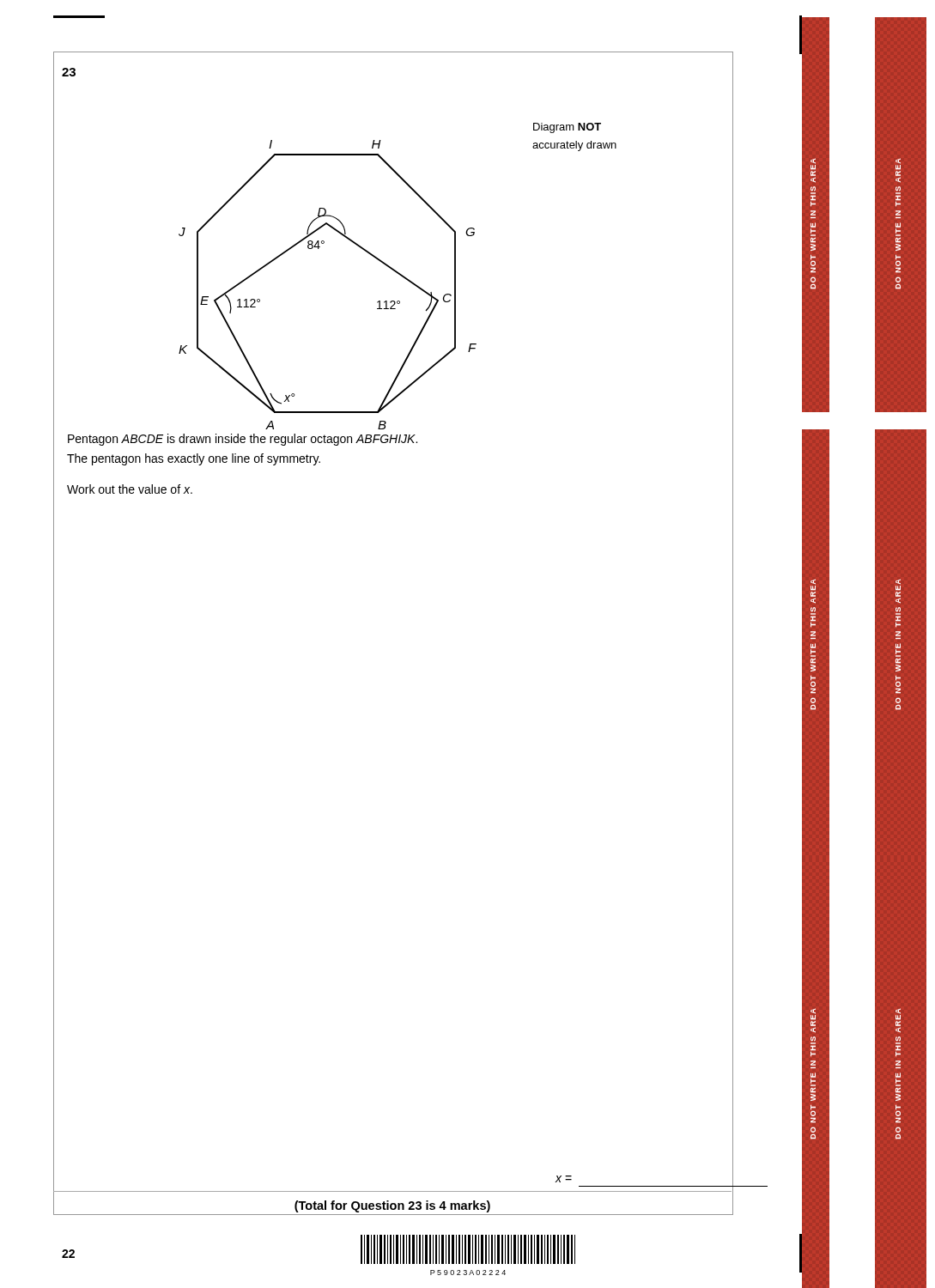
Task: Find the passage starting "Work out the value of x."
Action: pos(130,489)
